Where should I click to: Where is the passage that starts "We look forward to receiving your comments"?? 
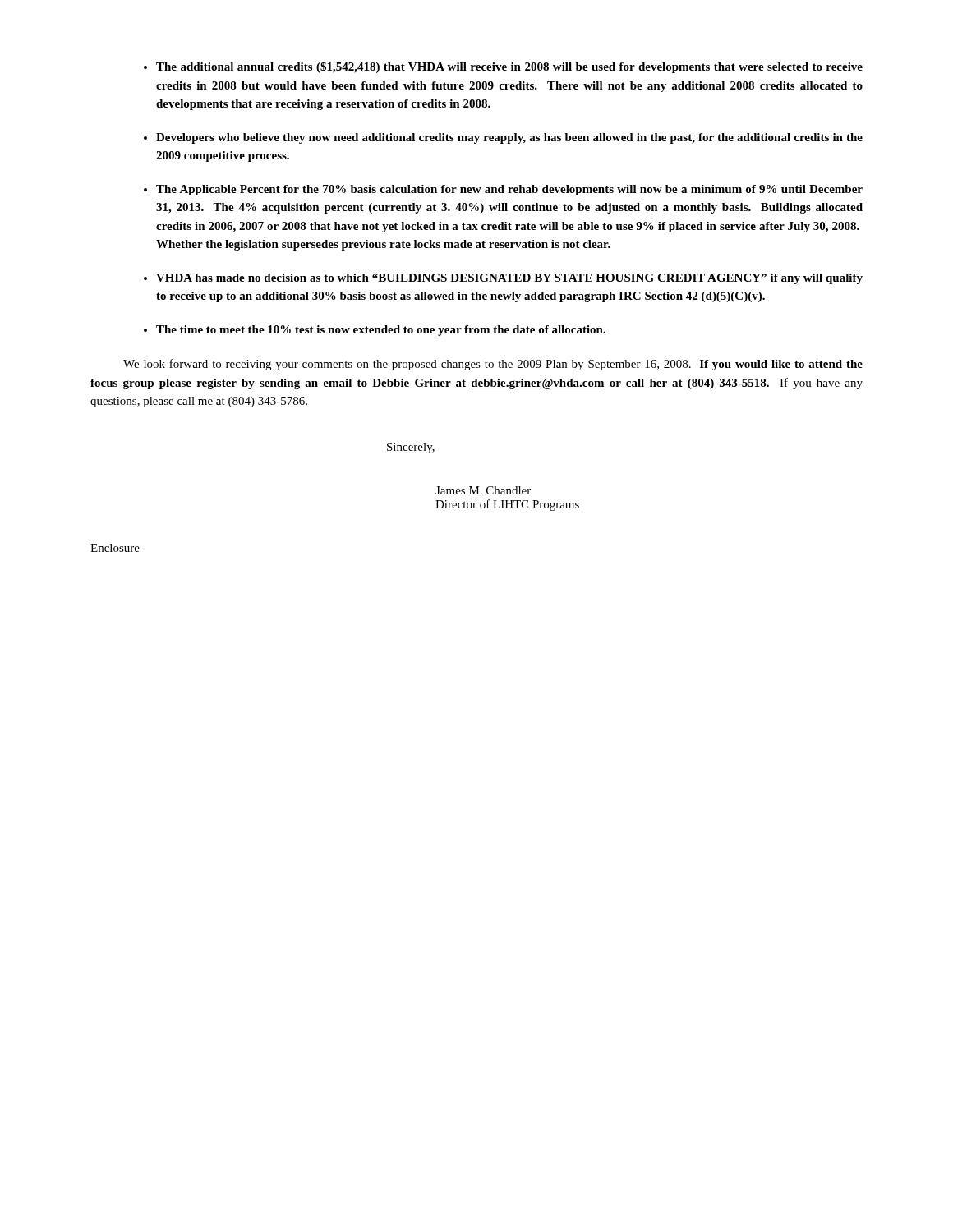(x=476, y=382)
